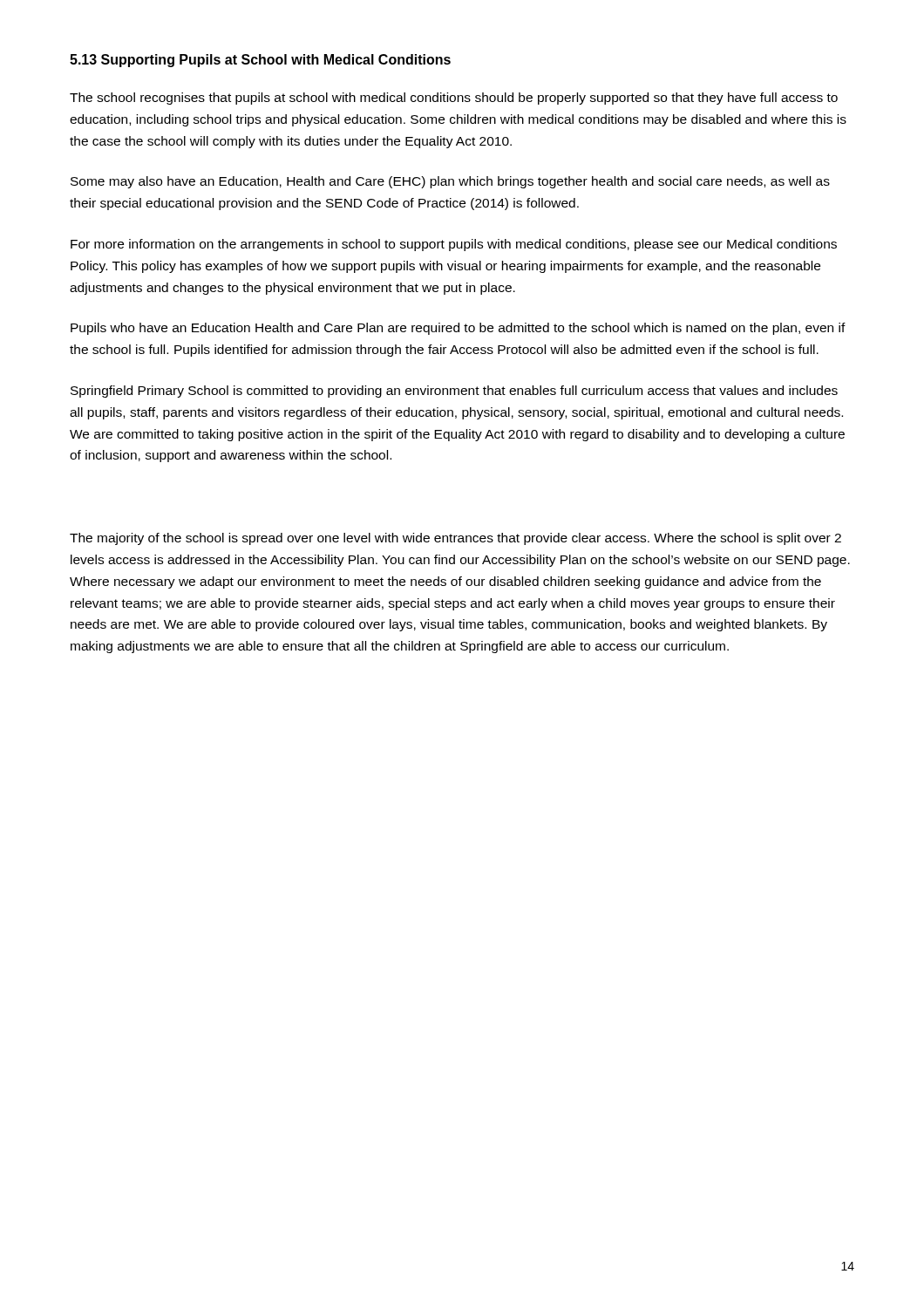The width and height of the screenshot is (924, 1308).
Task: Point to the block starting "Some may also have"
Action: click(450, 192)
